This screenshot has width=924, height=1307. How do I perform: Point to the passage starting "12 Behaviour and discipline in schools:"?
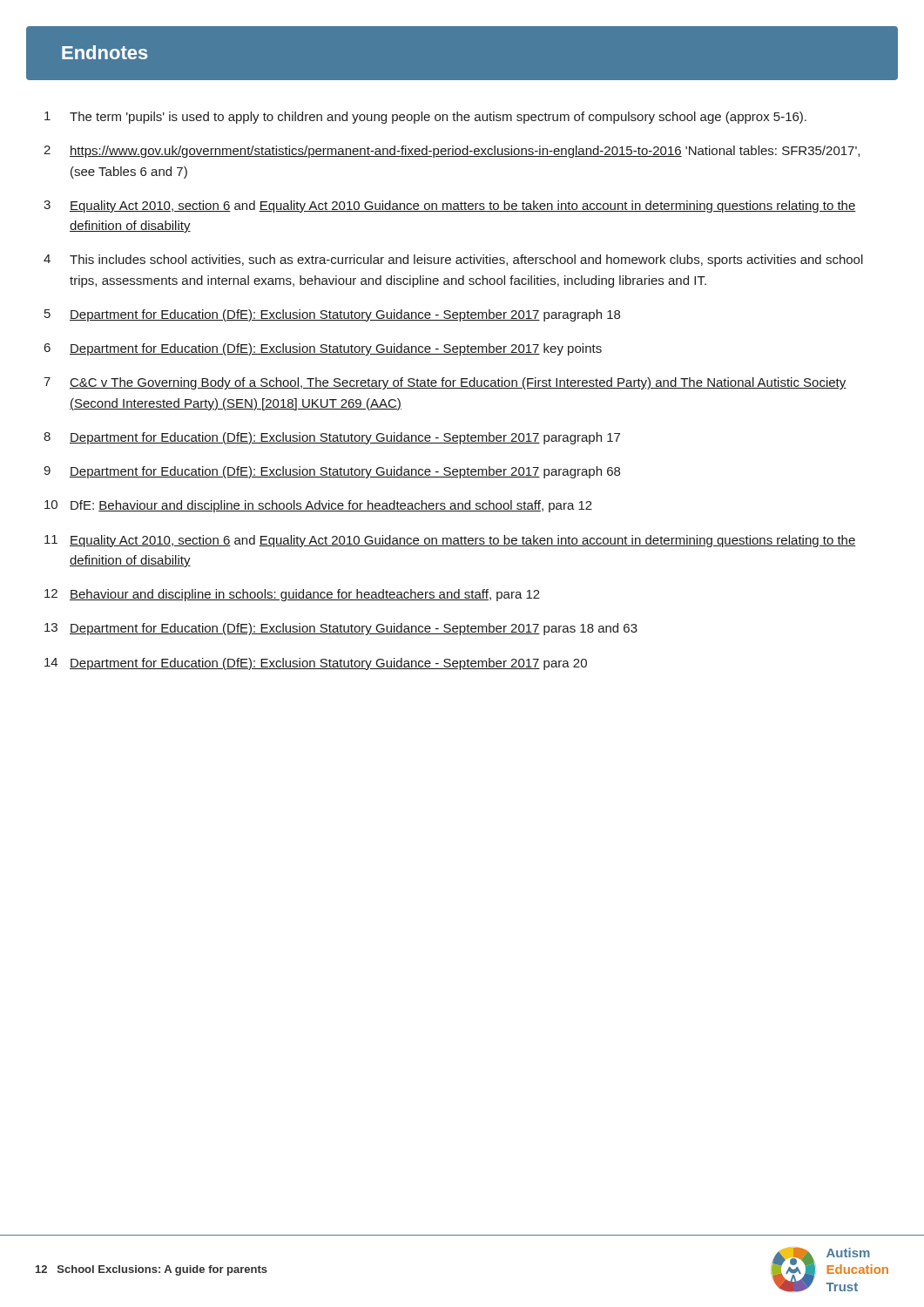coord(292,594)
